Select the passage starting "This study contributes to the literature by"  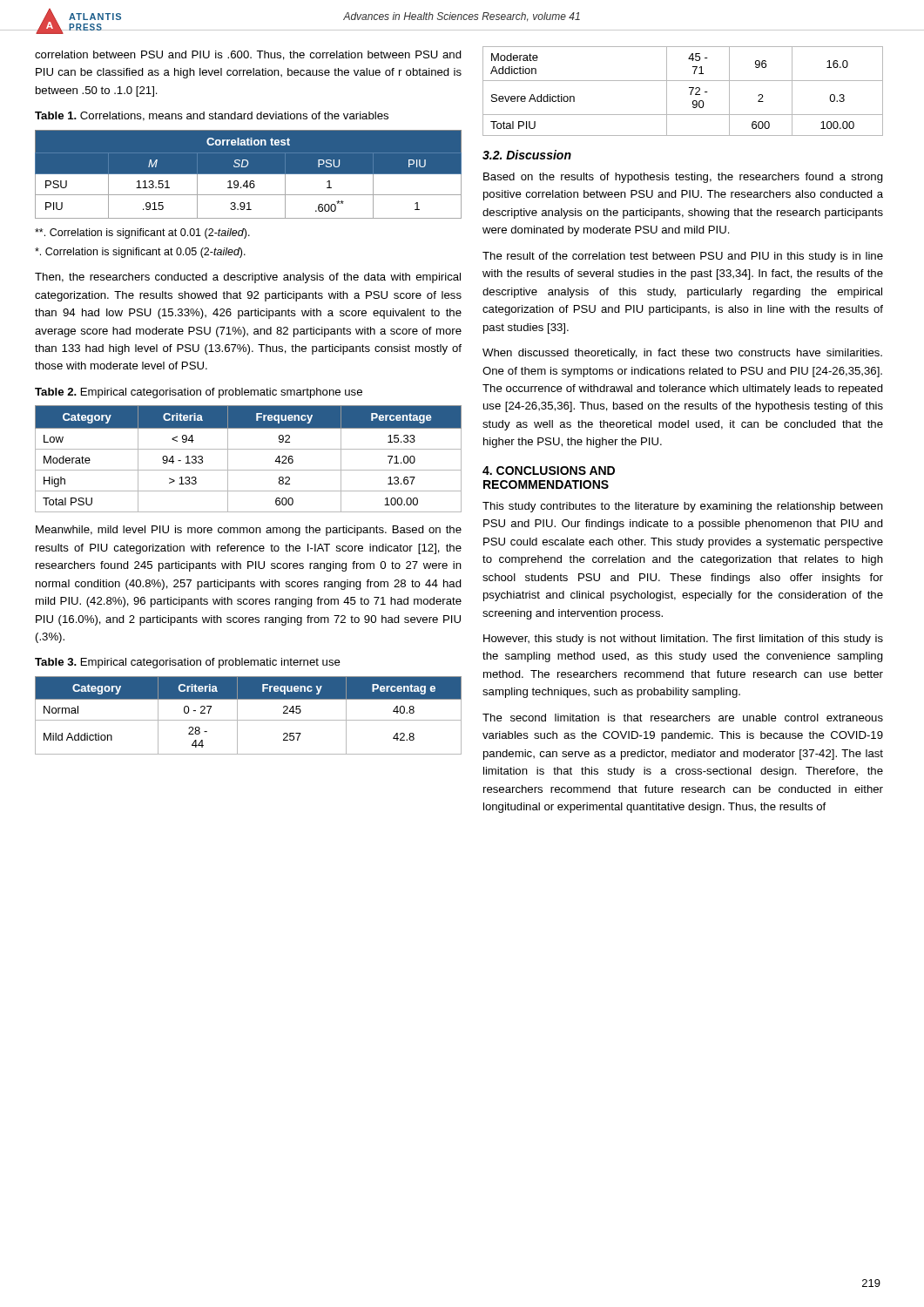point(683,560)
